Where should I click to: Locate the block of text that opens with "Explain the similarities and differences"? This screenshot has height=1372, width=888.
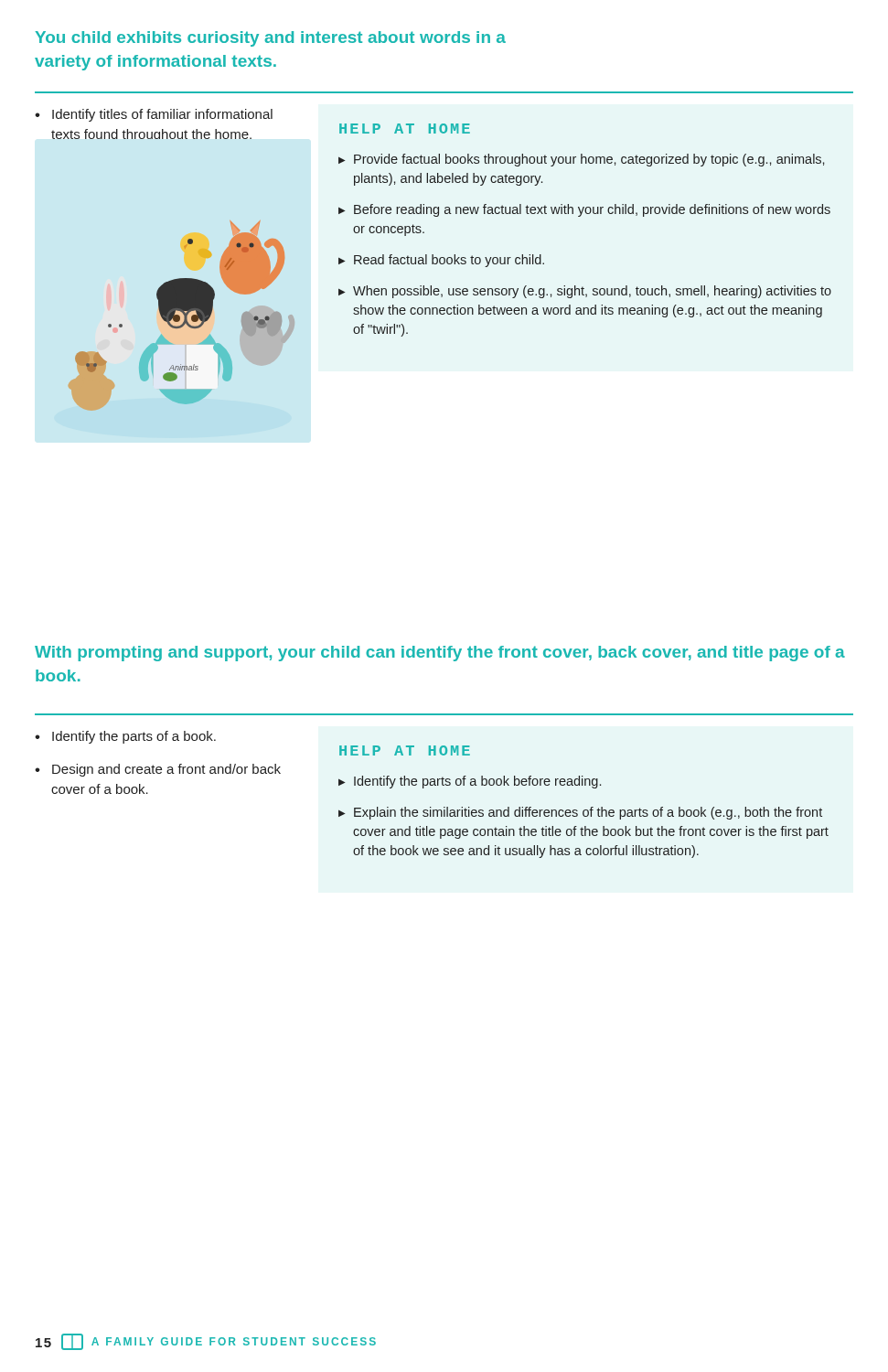586,832
